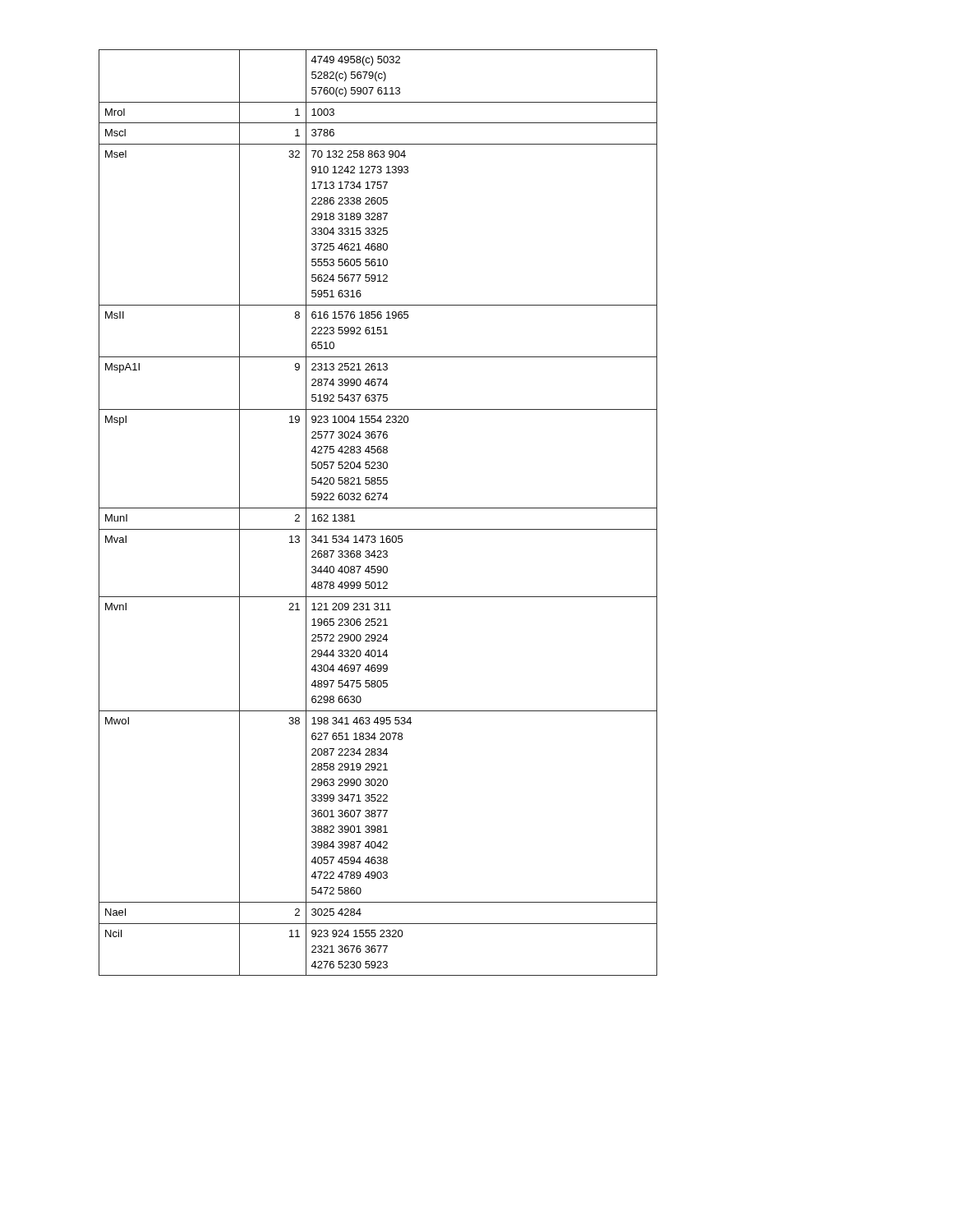Click the table

378,513
